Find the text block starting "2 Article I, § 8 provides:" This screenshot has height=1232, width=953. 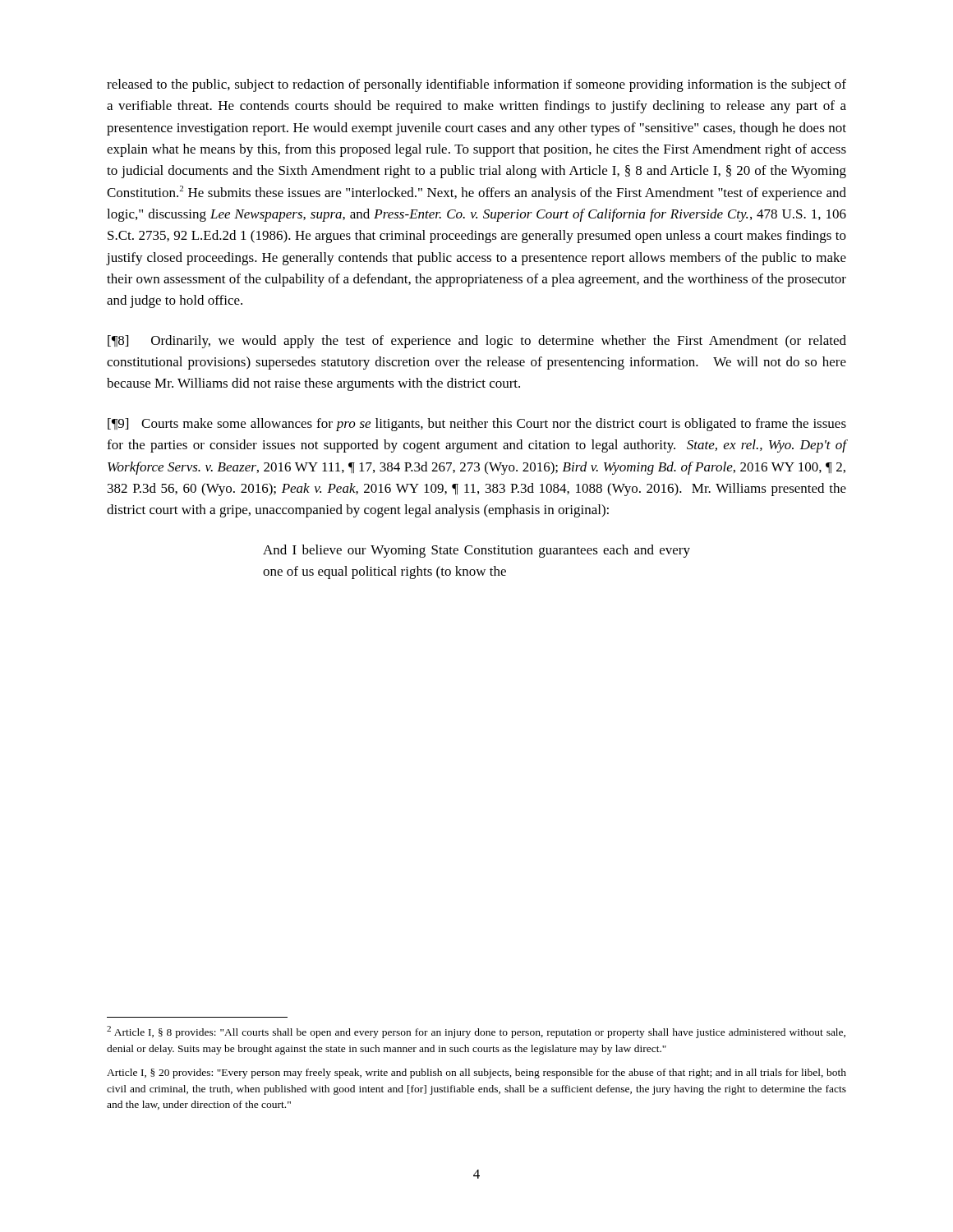point(476,1039)
